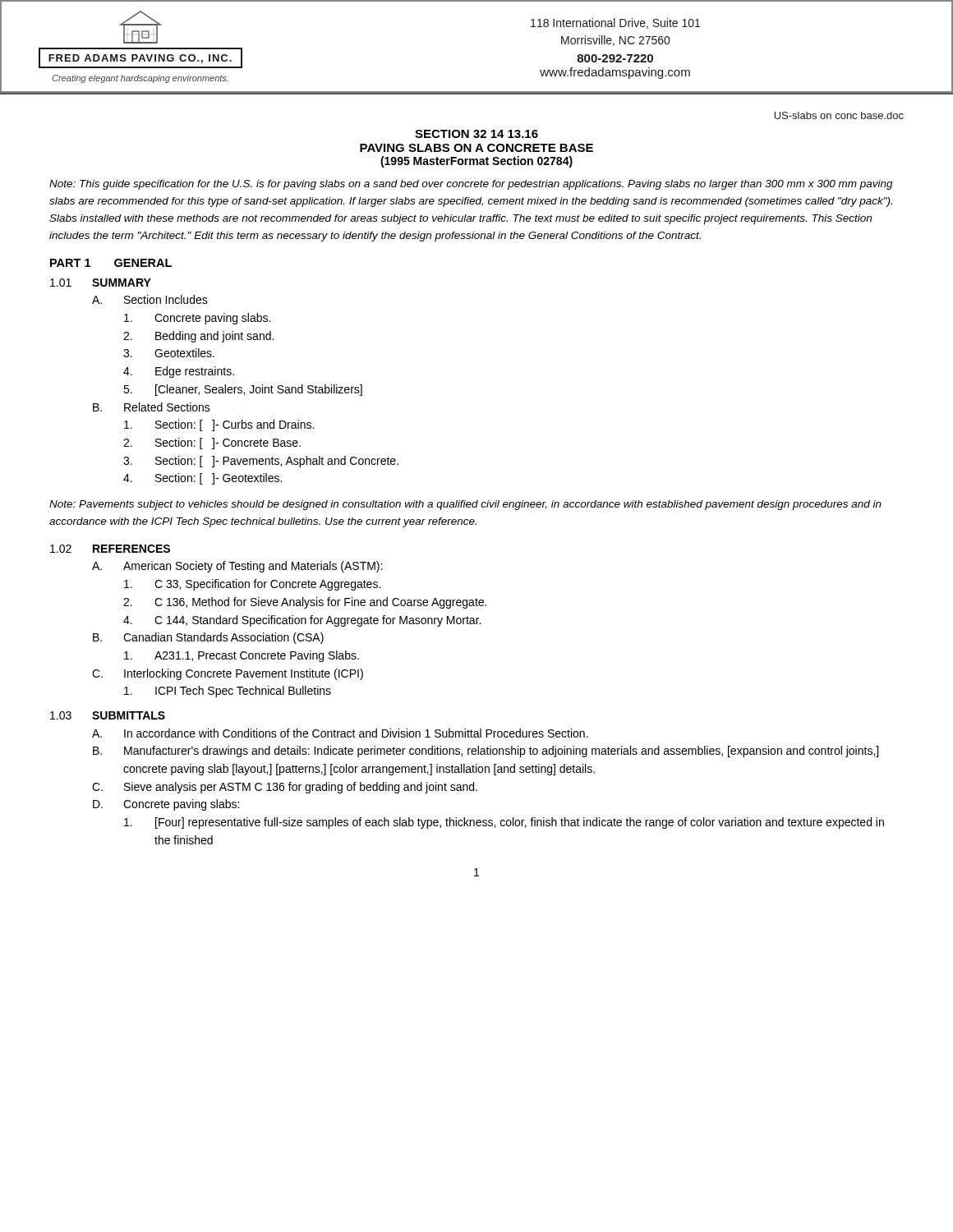Select the text block starting "C 33, Specification for Concrete Aggregates."
This screenshot has height=1232, width=953.
coord(268,584)
